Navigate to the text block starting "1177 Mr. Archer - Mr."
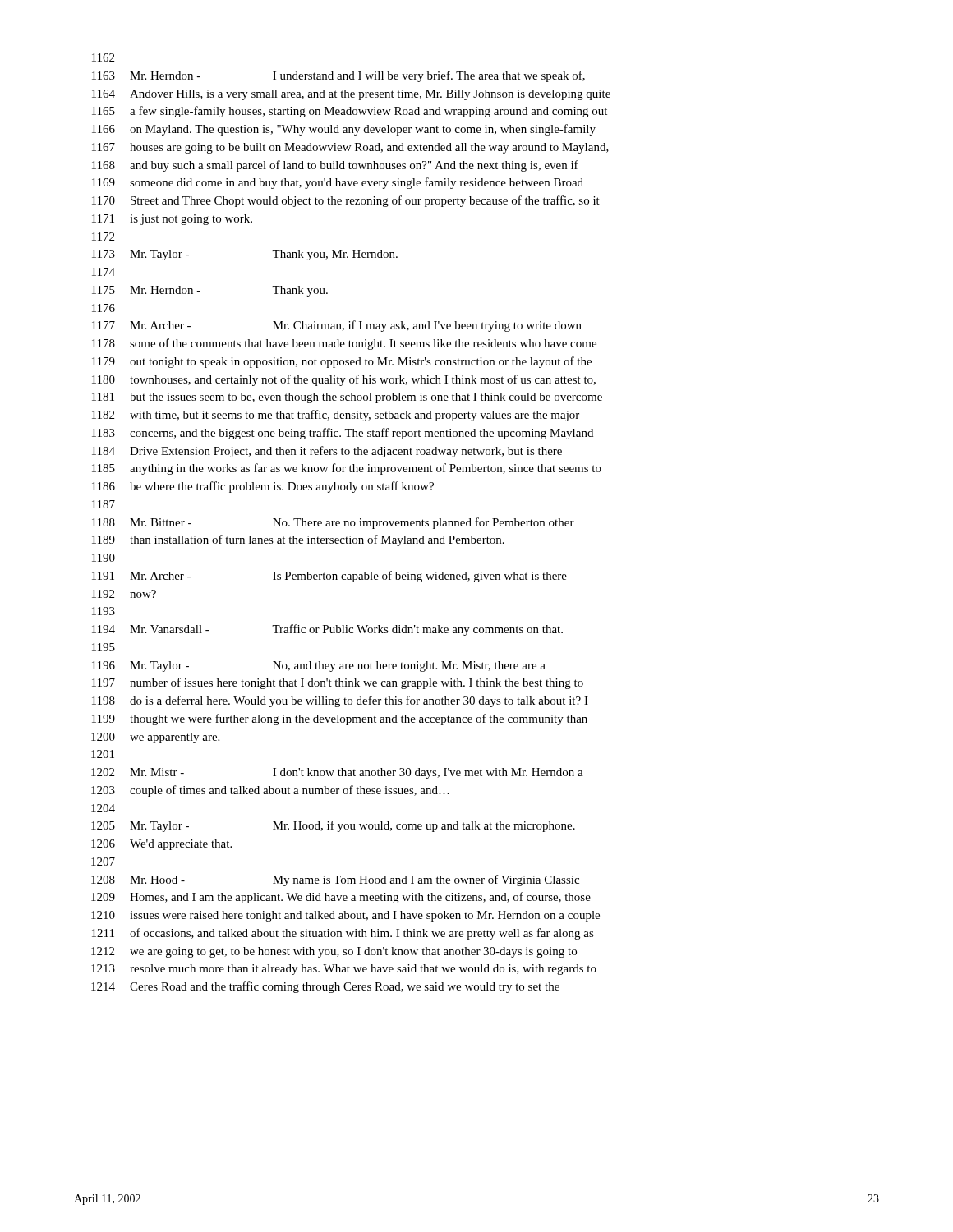Screen dimensions: 1232x953 (476, 407)
